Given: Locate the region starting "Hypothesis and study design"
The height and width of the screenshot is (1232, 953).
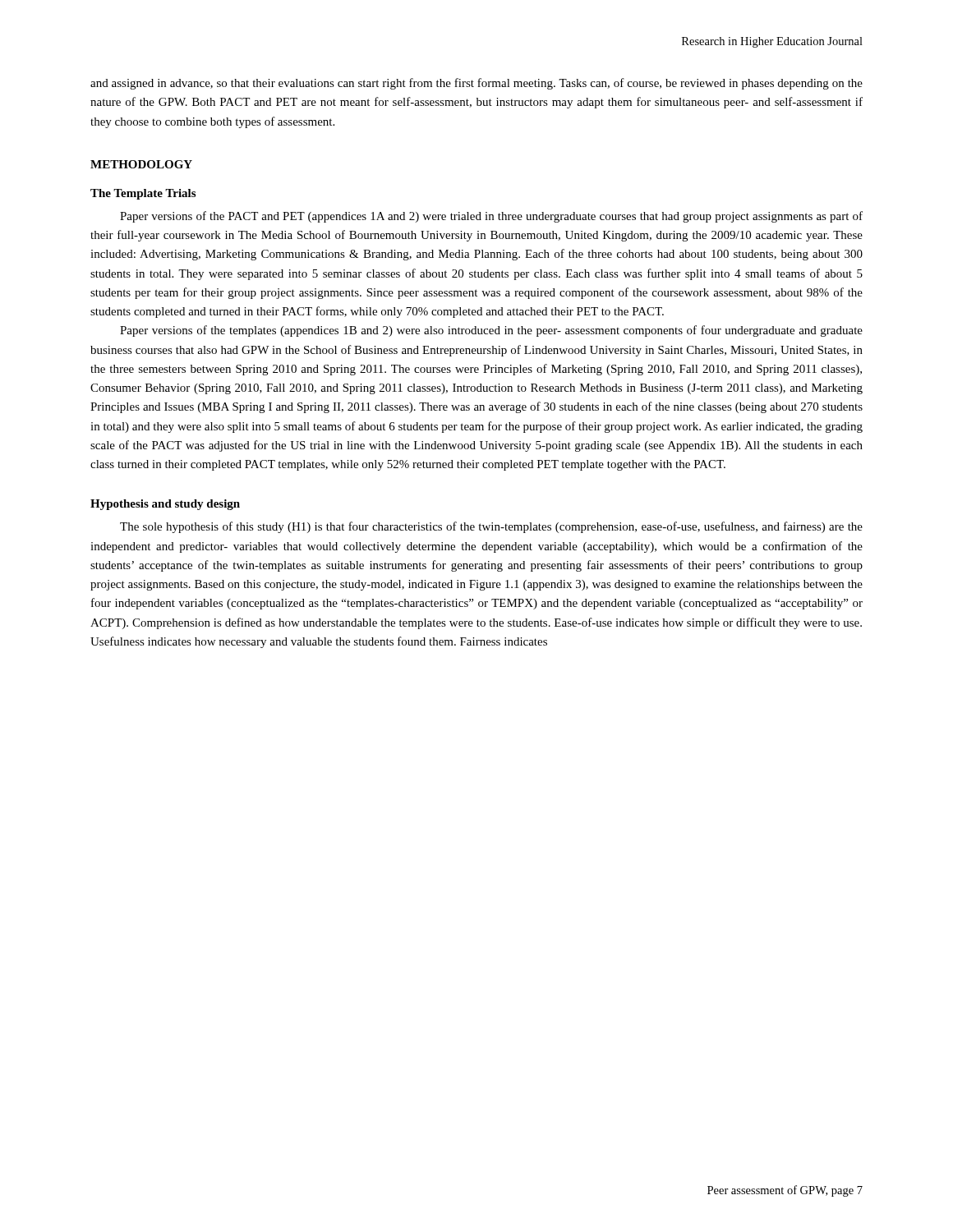Looking at the screenshot, I should pos(165,504).
